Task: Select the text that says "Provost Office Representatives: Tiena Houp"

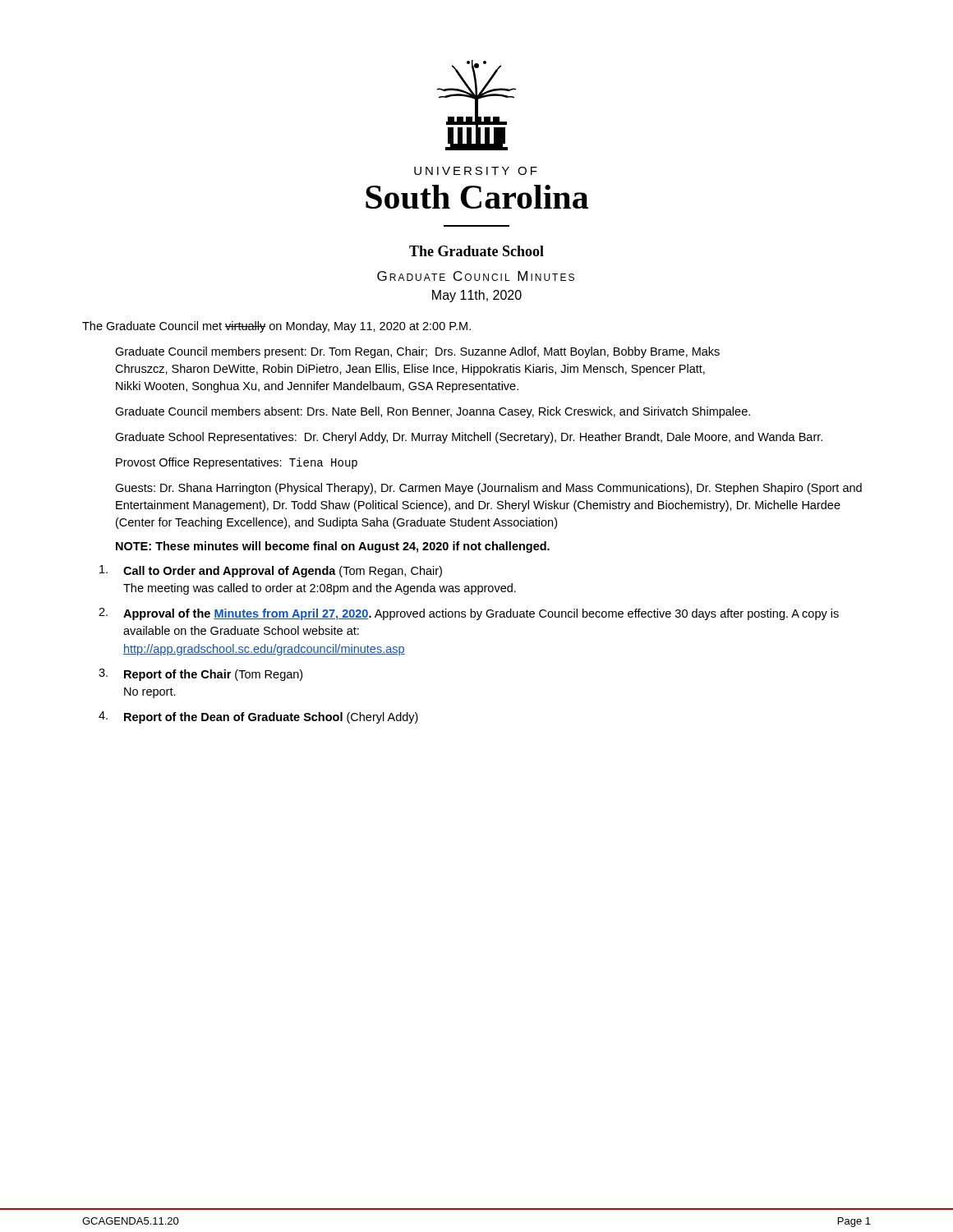Action: [x=236, y=463]
